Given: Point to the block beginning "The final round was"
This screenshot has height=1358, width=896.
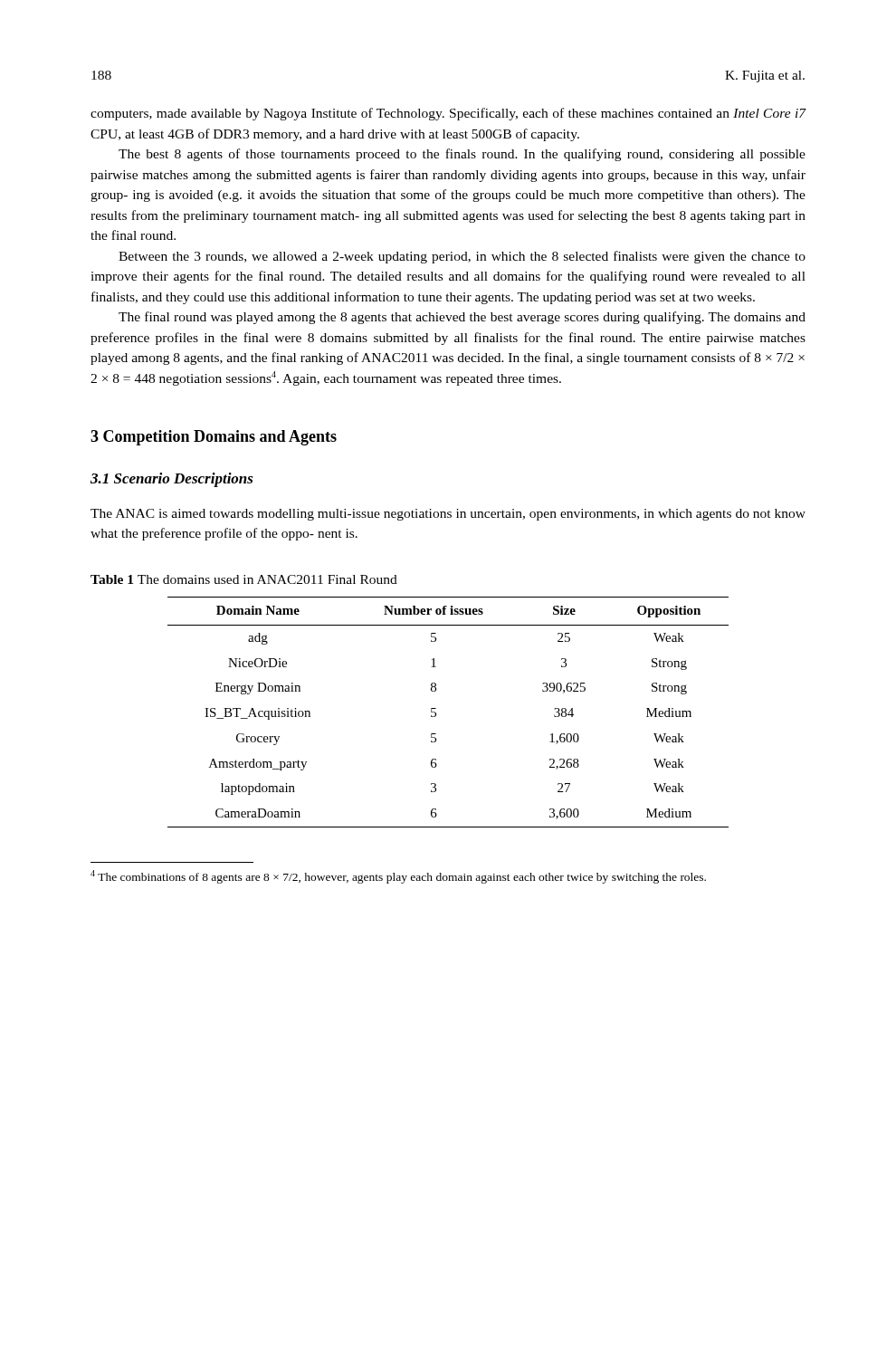Looking at the screenshot, I should click(448, 348).
